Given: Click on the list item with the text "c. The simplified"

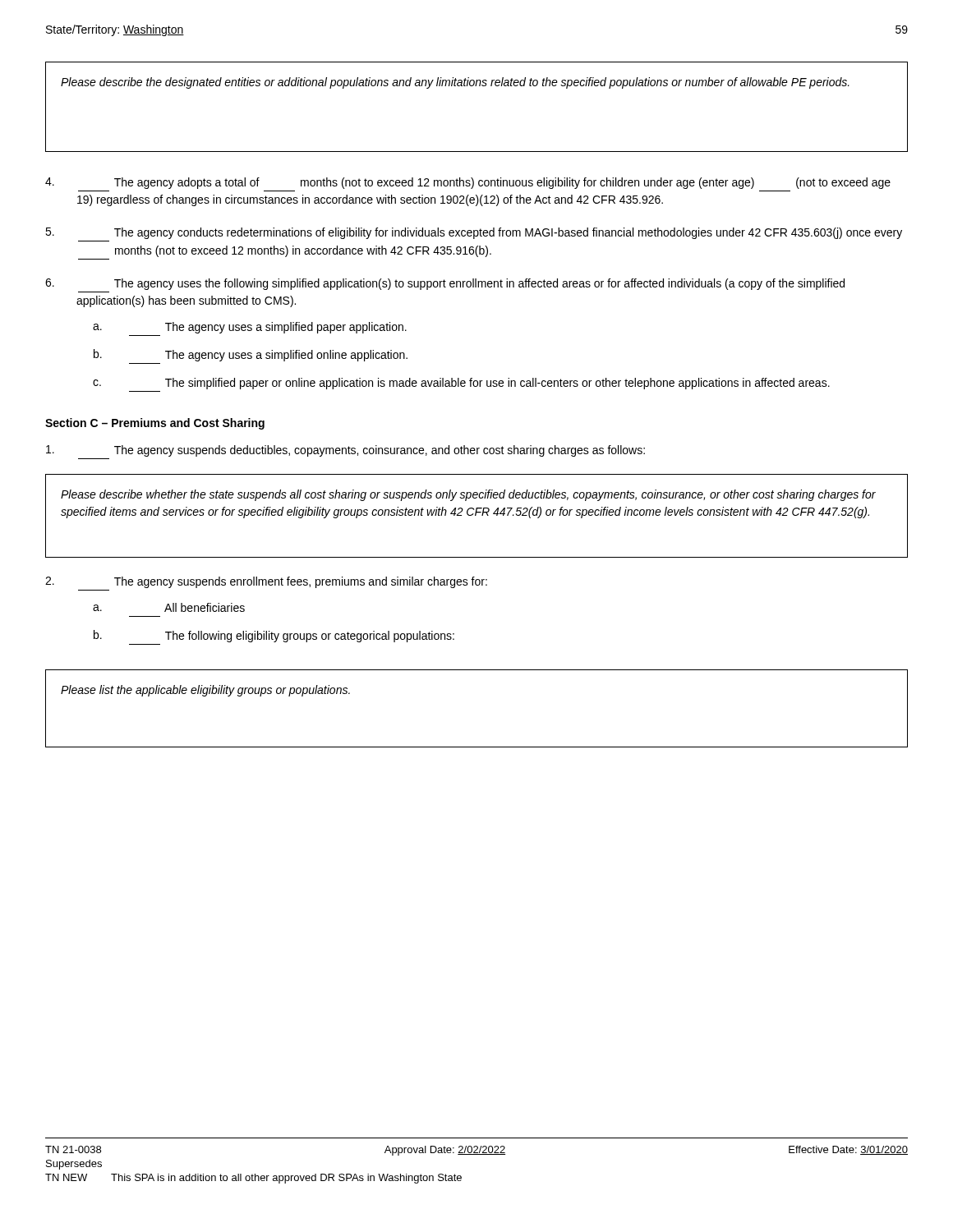Looking at the screenshot, I should pyautogui.click(x=500, y=383).
